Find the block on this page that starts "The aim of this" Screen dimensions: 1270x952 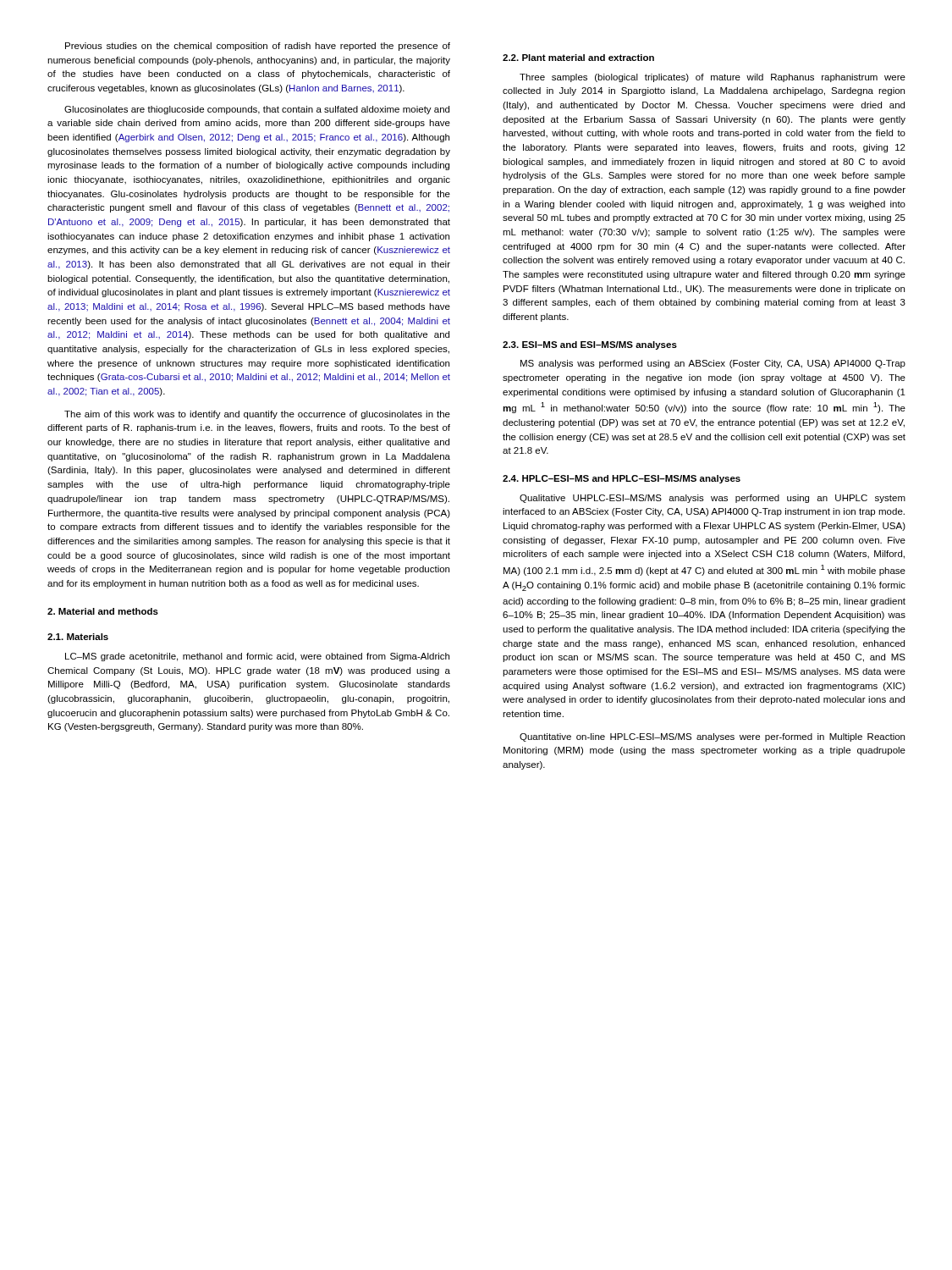pyautogui.click(x=249, y=499)
